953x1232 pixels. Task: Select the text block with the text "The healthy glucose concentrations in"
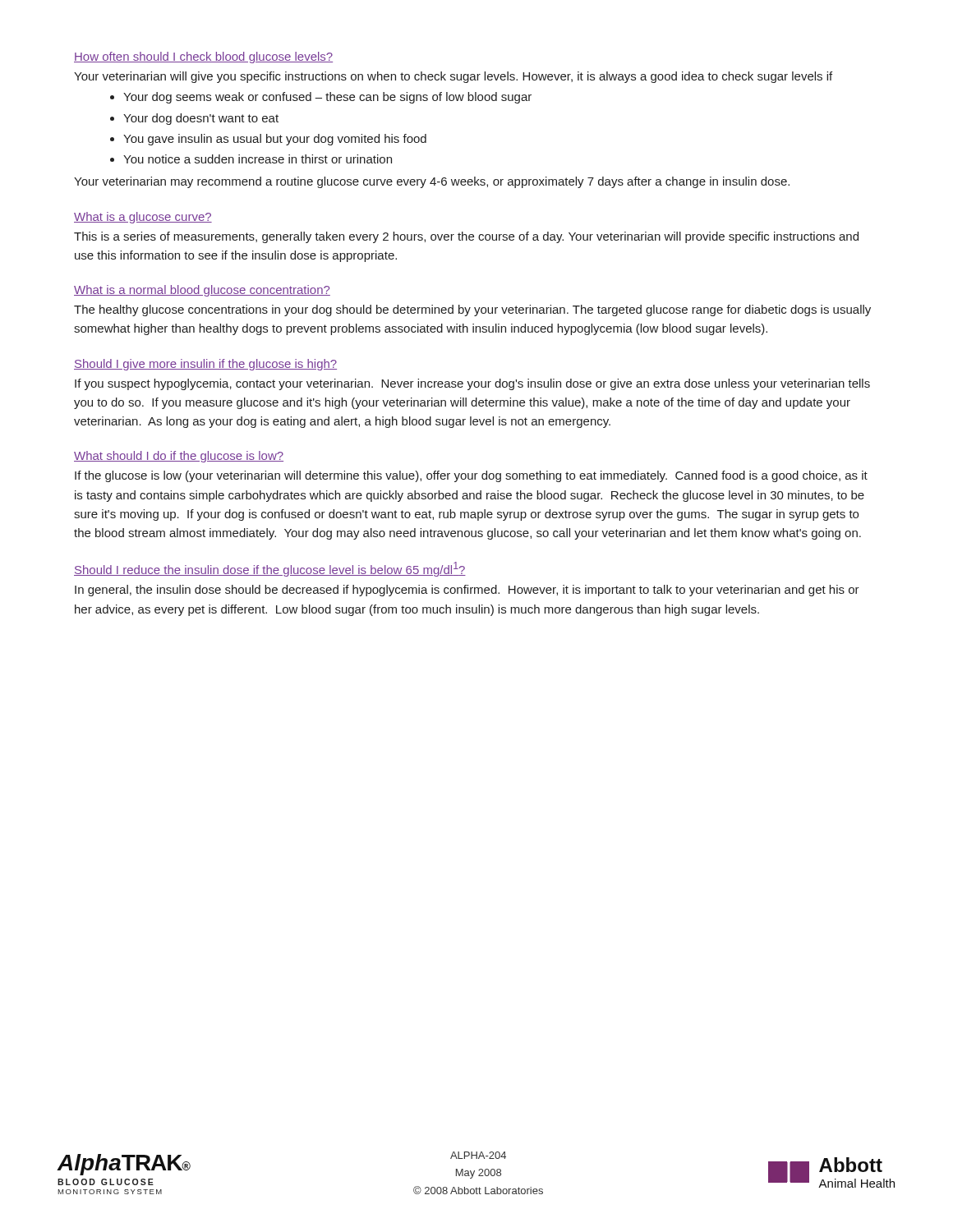pos(473,319)
